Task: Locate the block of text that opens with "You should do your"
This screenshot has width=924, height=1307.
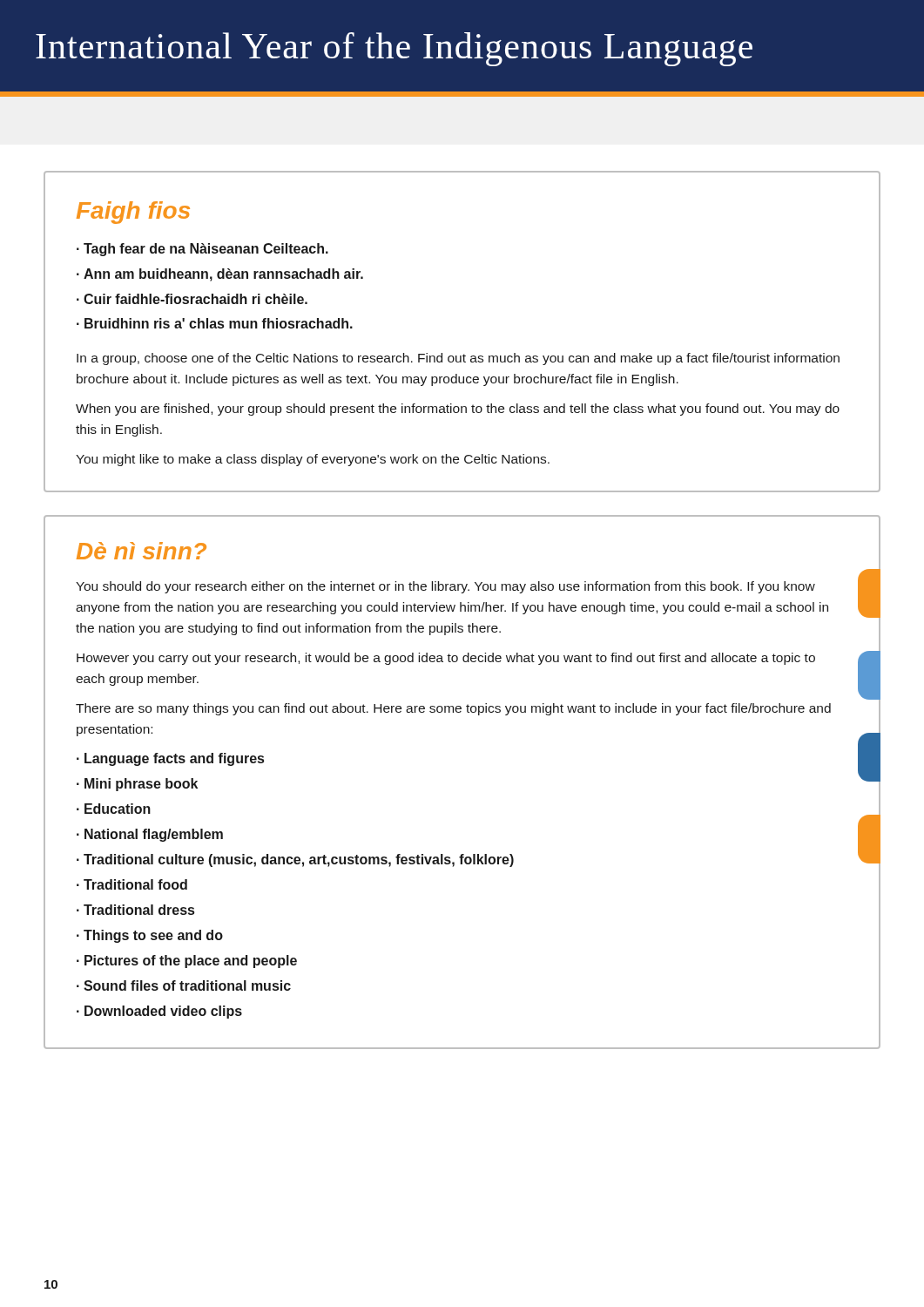Action: (x=452, y=607)
